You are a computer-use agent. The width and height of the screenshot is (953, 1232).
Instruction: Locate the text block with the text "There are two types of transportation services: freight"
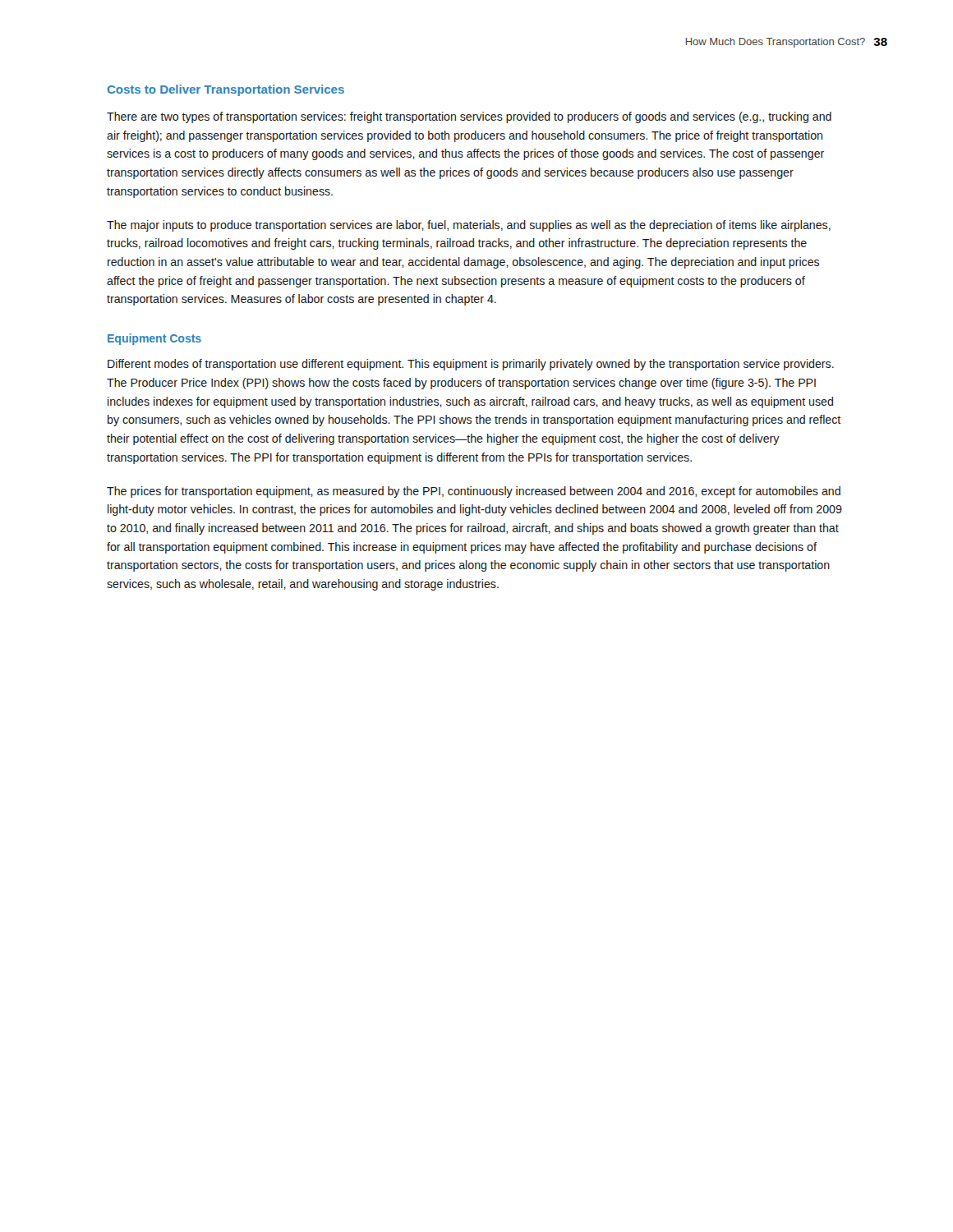point(469,154)
